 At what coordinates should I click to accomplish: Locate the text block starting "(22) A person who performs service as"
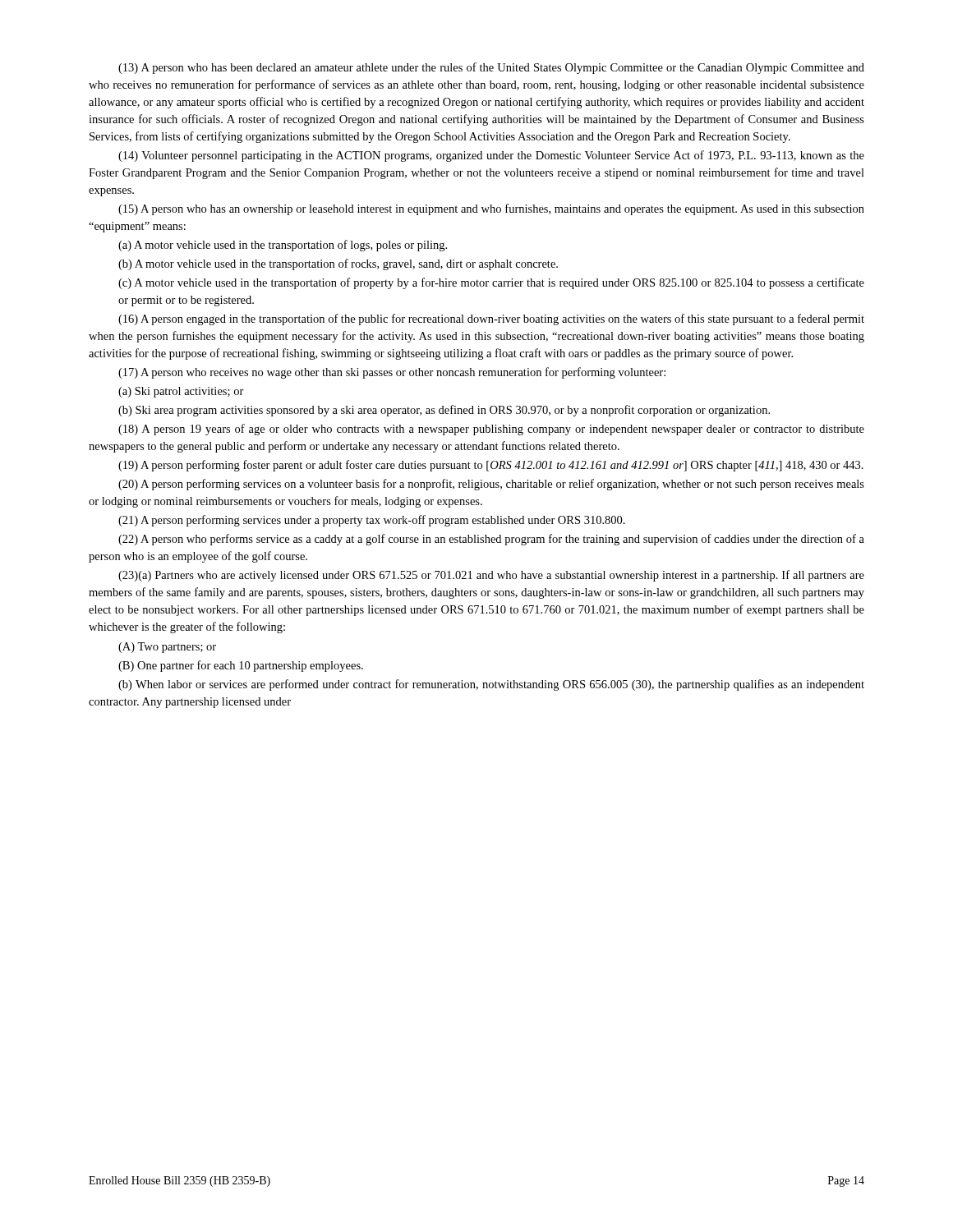pyautogui.click(x=476, y=548)
